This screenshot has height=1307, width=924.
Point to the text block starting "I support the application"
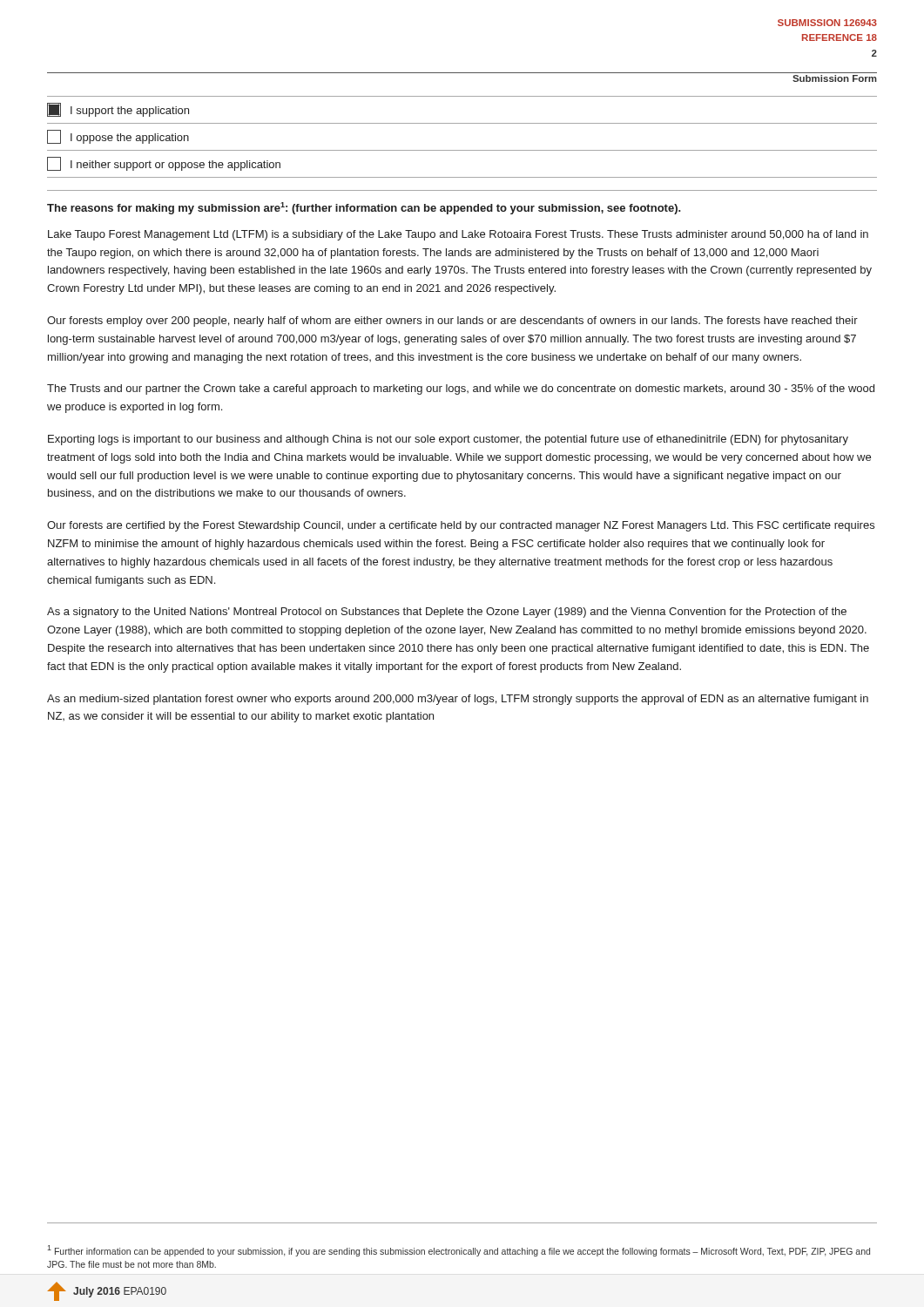pos(118,110)
